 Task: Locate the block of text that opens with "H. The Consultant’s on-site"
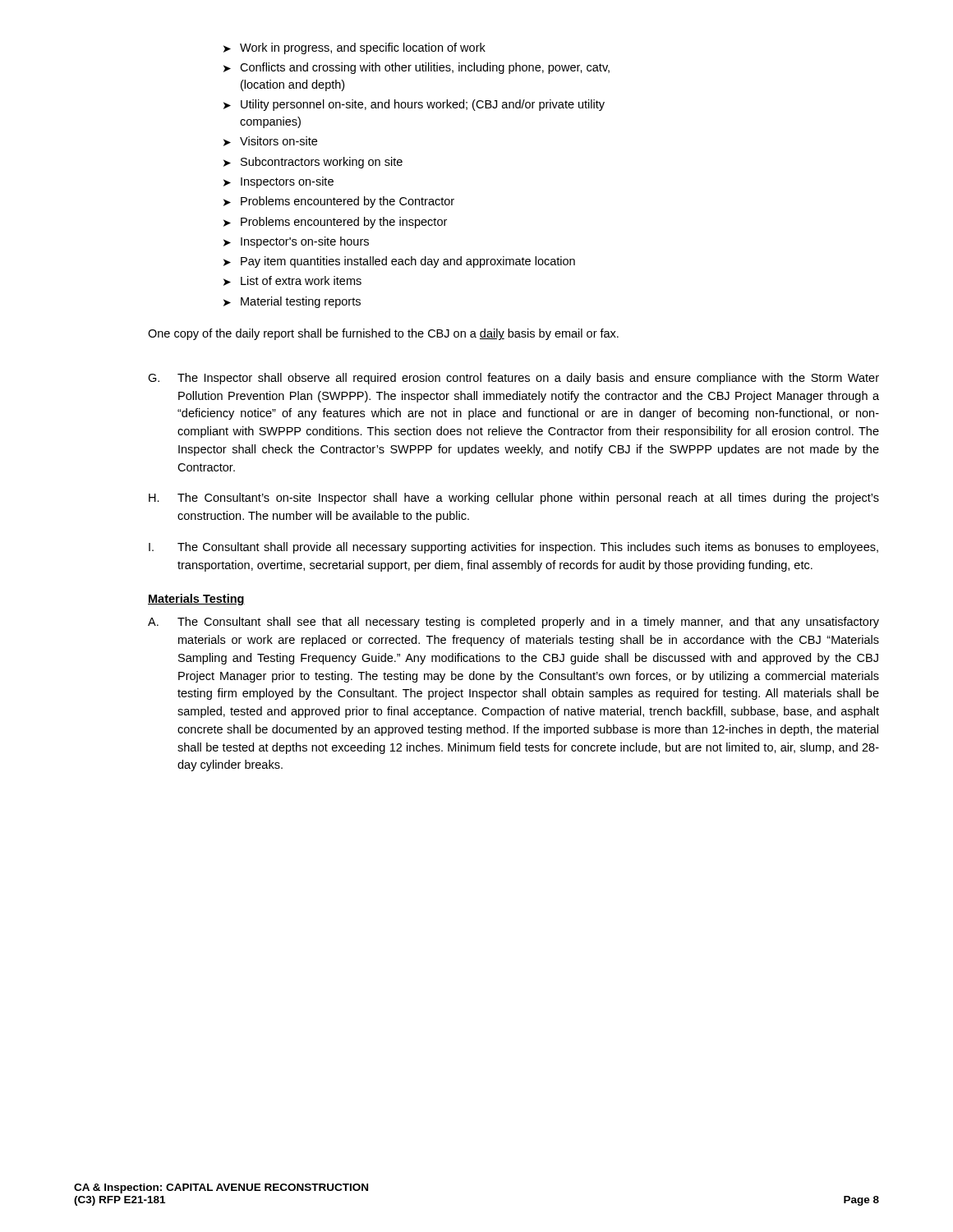tap(513, 508)
